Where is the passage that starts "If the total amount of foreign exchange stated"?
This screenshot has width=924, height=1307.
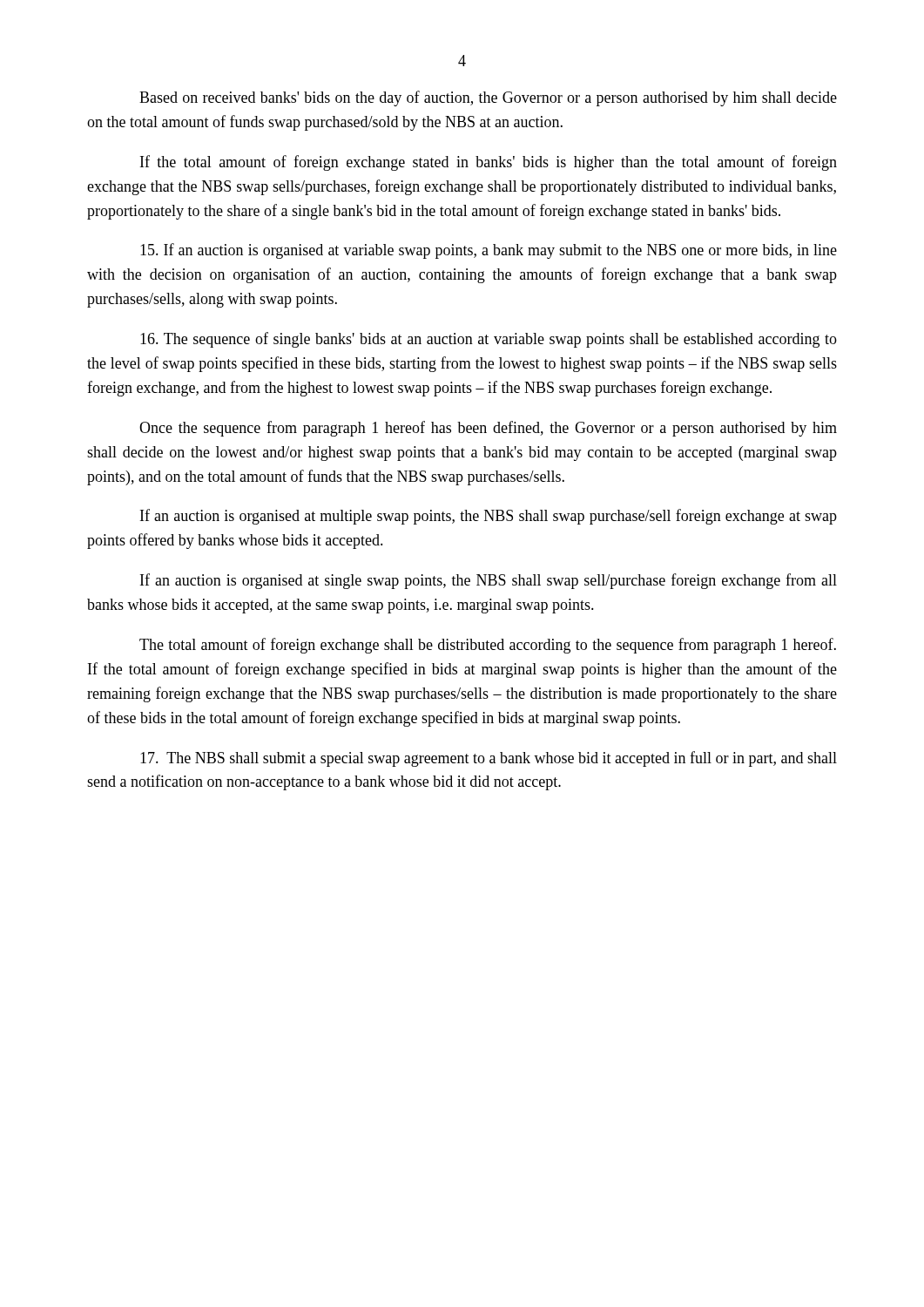462,186
